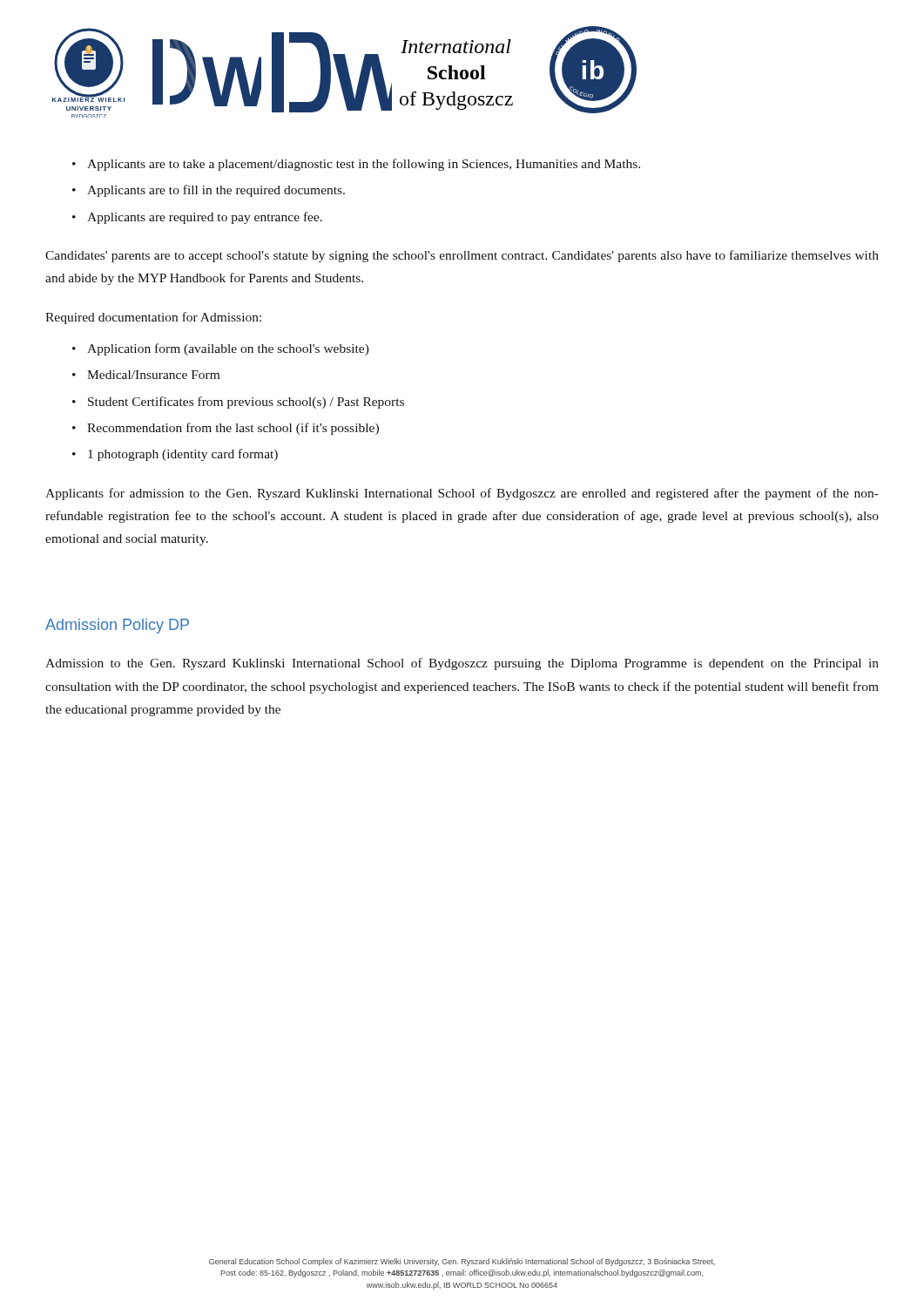This screenshot has width=924, height=1307.
Task: Find the section header that says "Admission Policy DP"
Action: (118, 625)
